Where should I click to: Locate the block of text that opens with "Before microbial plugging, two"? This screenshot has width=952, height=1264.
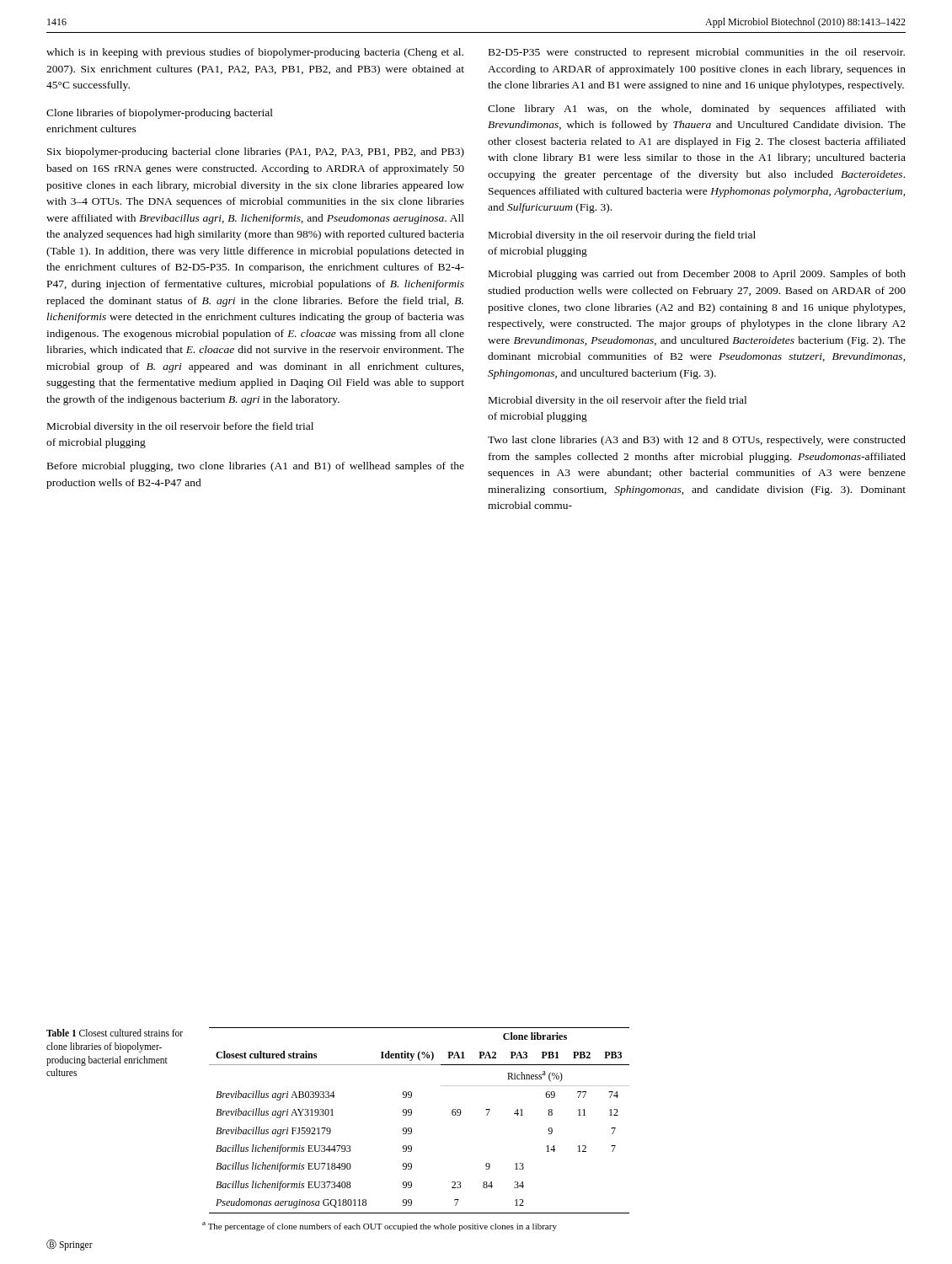(x=255, y=474)
